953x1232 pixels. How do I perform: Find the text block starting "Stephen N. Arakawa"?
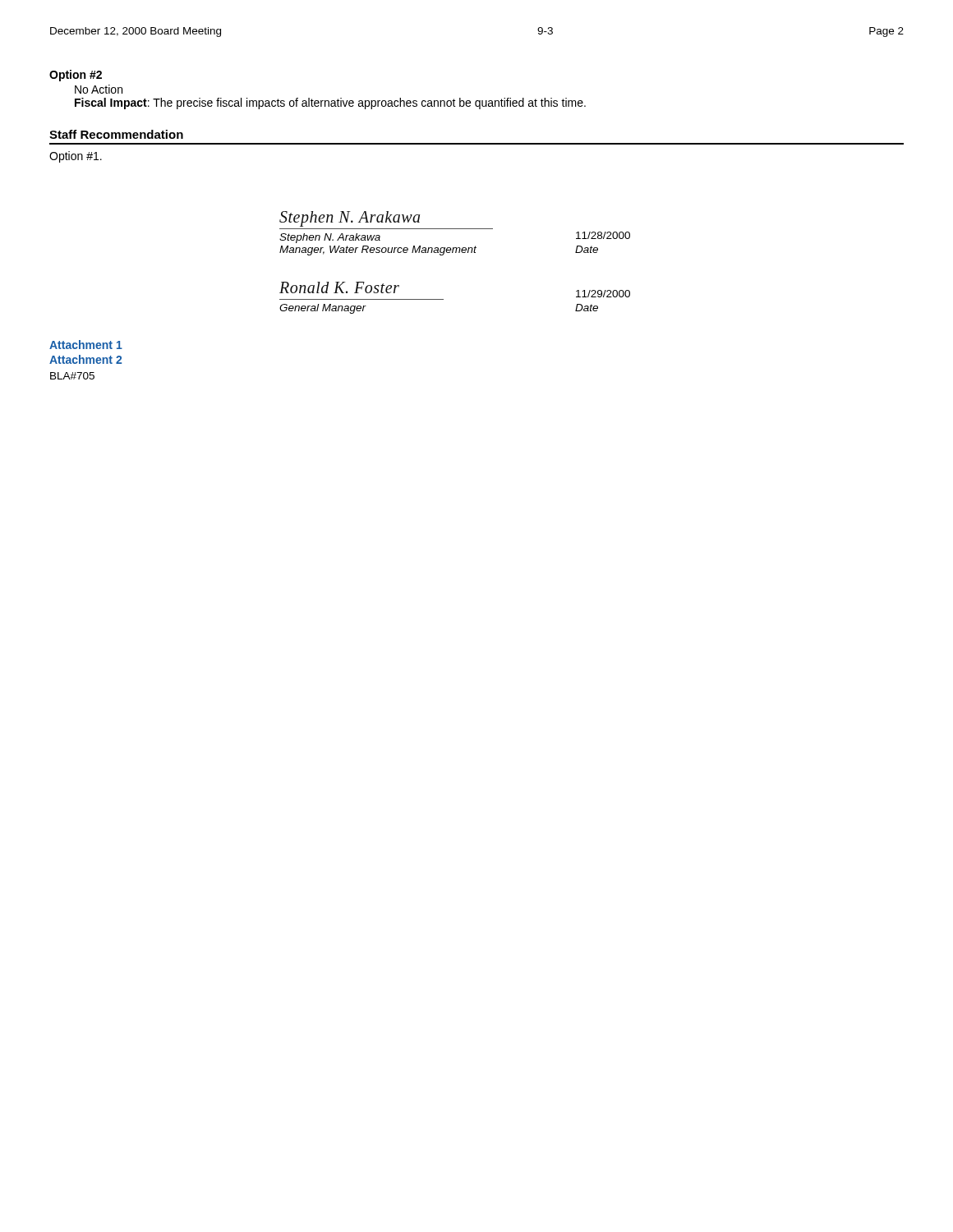coord(407,243)
